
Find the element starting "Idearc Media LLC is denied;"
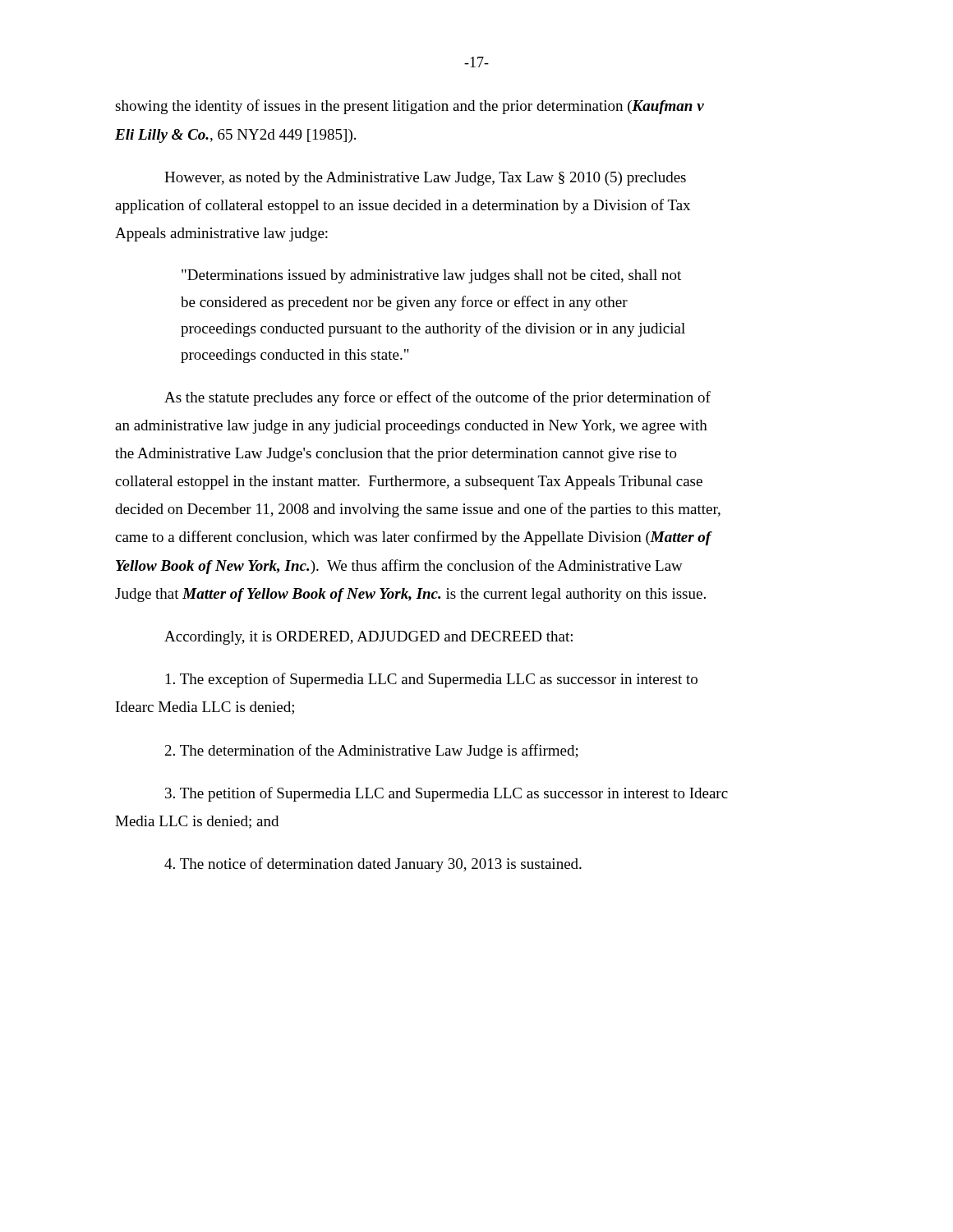click(205, 707)
